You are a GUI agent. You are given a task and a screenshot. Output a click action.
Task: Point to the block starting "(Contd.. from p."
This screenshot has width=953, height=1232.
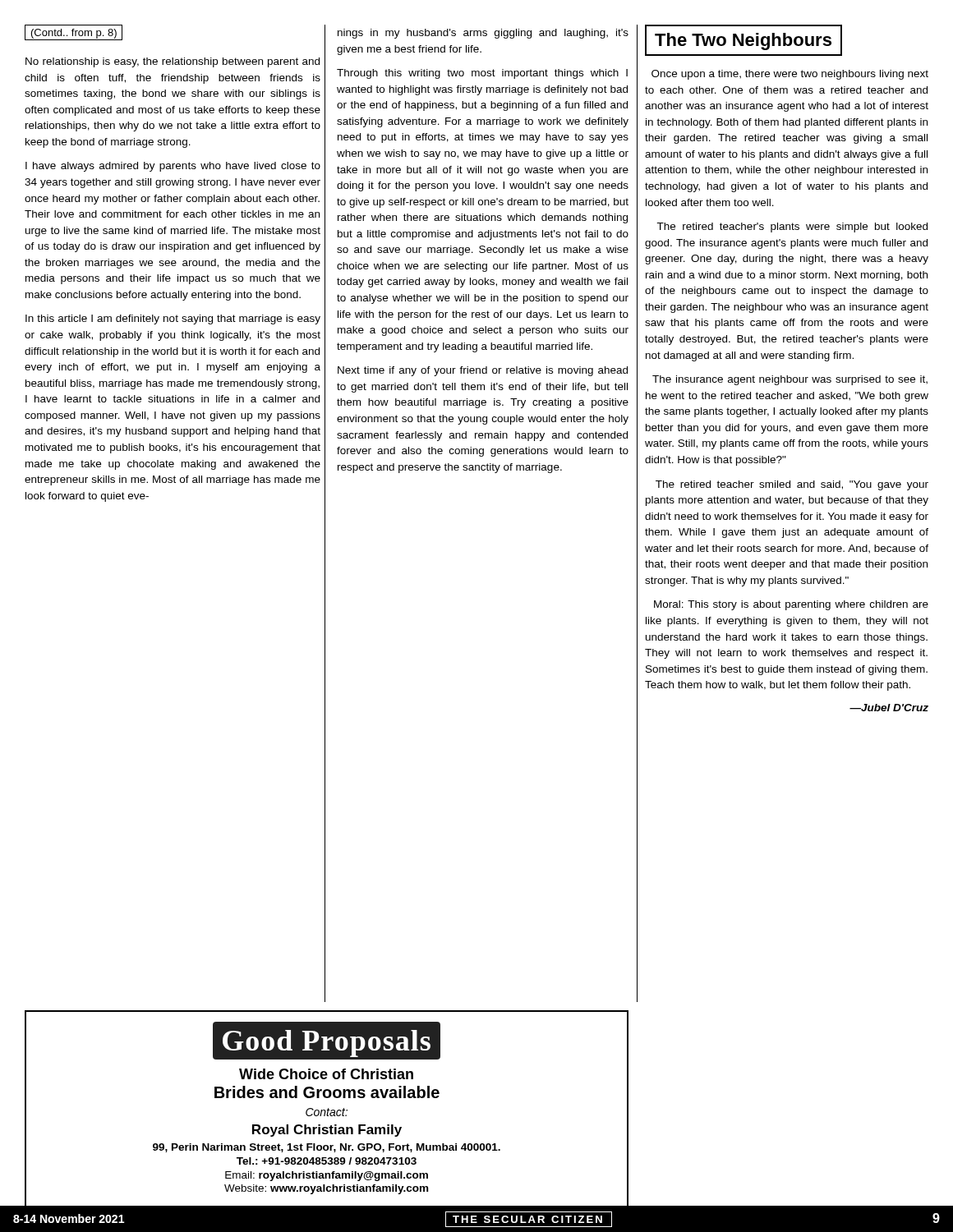click(74, 32)
